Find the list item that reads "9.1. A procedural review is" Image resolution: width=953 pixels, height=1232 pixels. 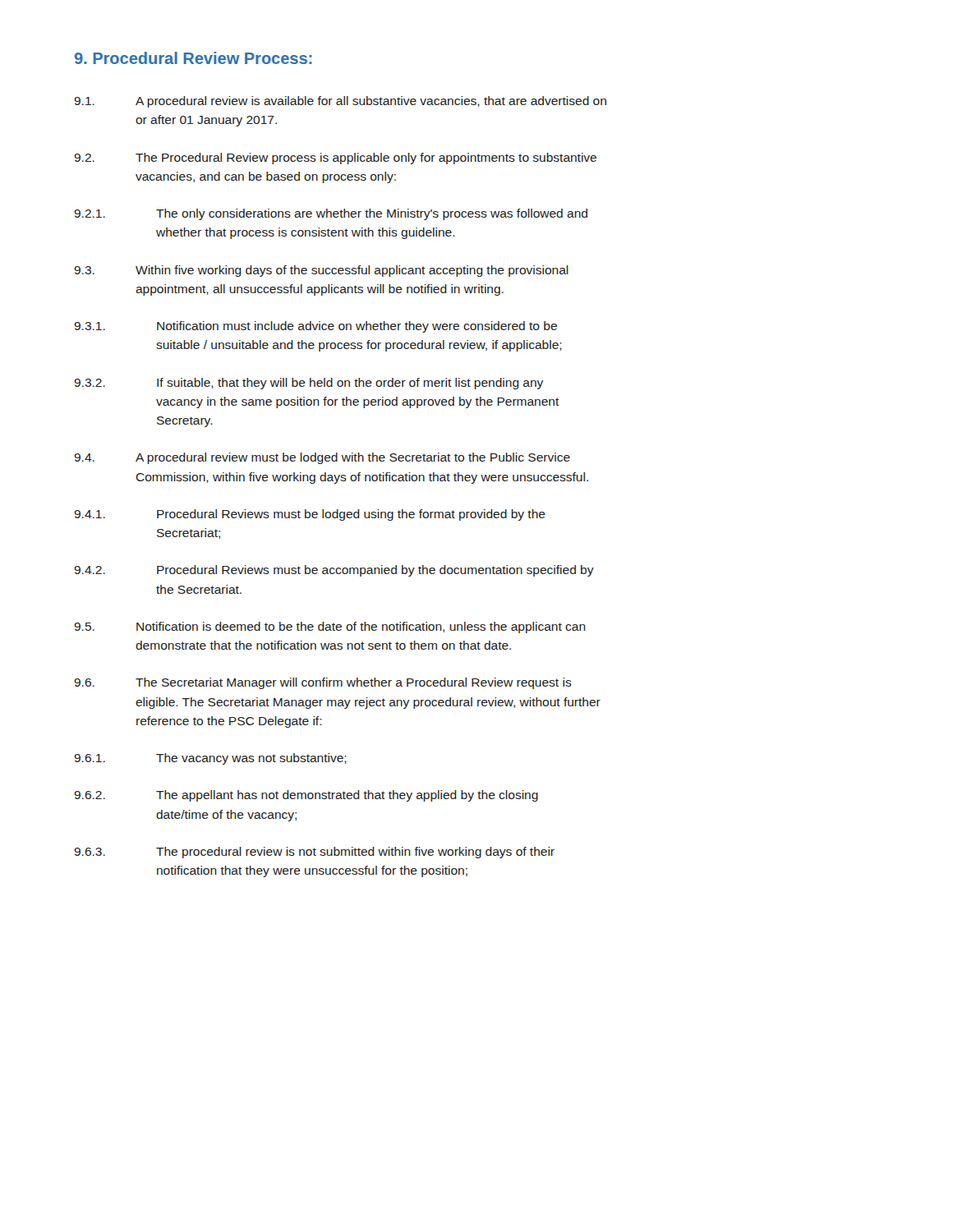click(476, 110)
